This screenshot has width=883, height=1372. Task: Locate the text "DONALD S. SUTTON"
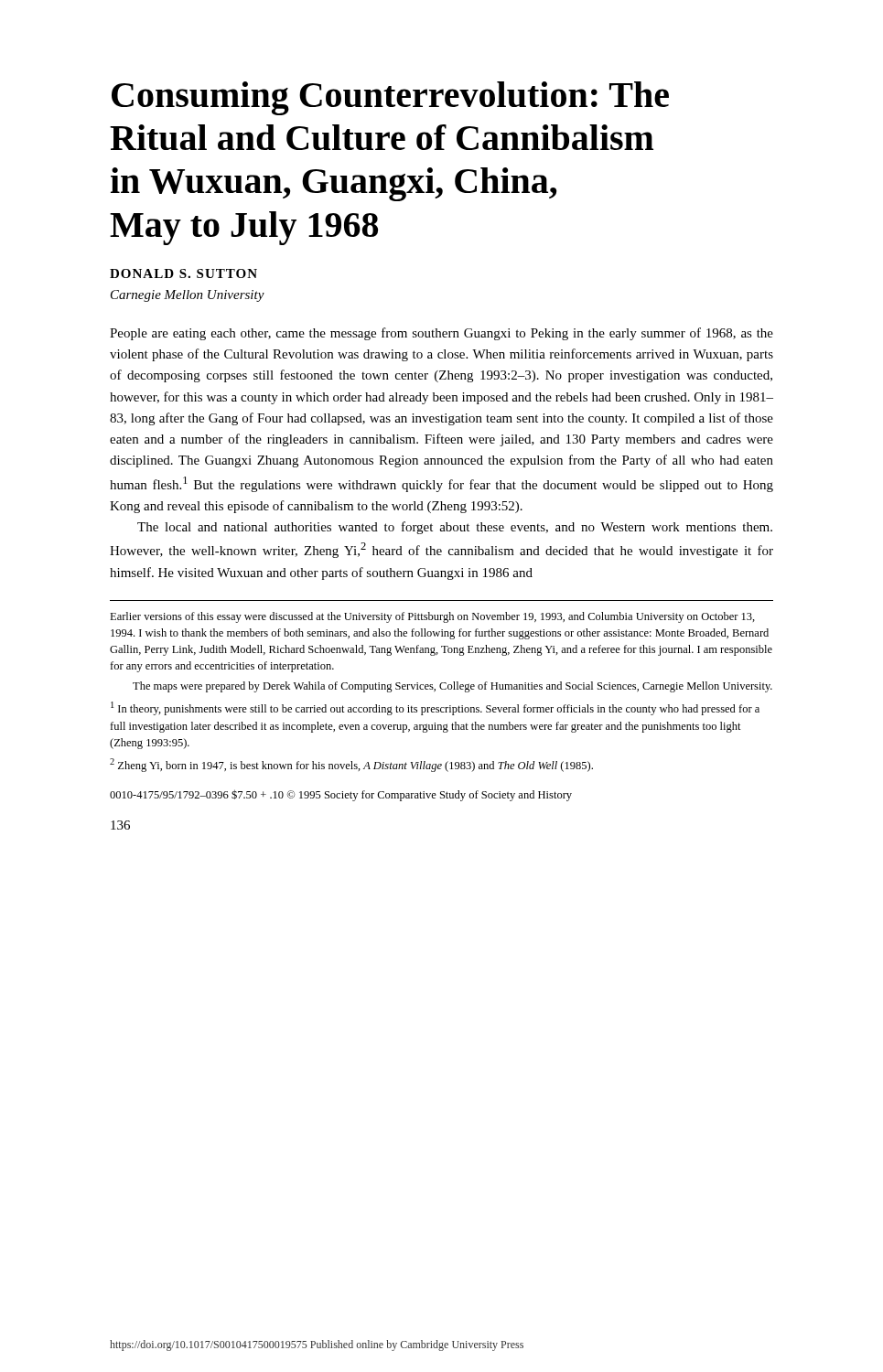tap(184, 273)
